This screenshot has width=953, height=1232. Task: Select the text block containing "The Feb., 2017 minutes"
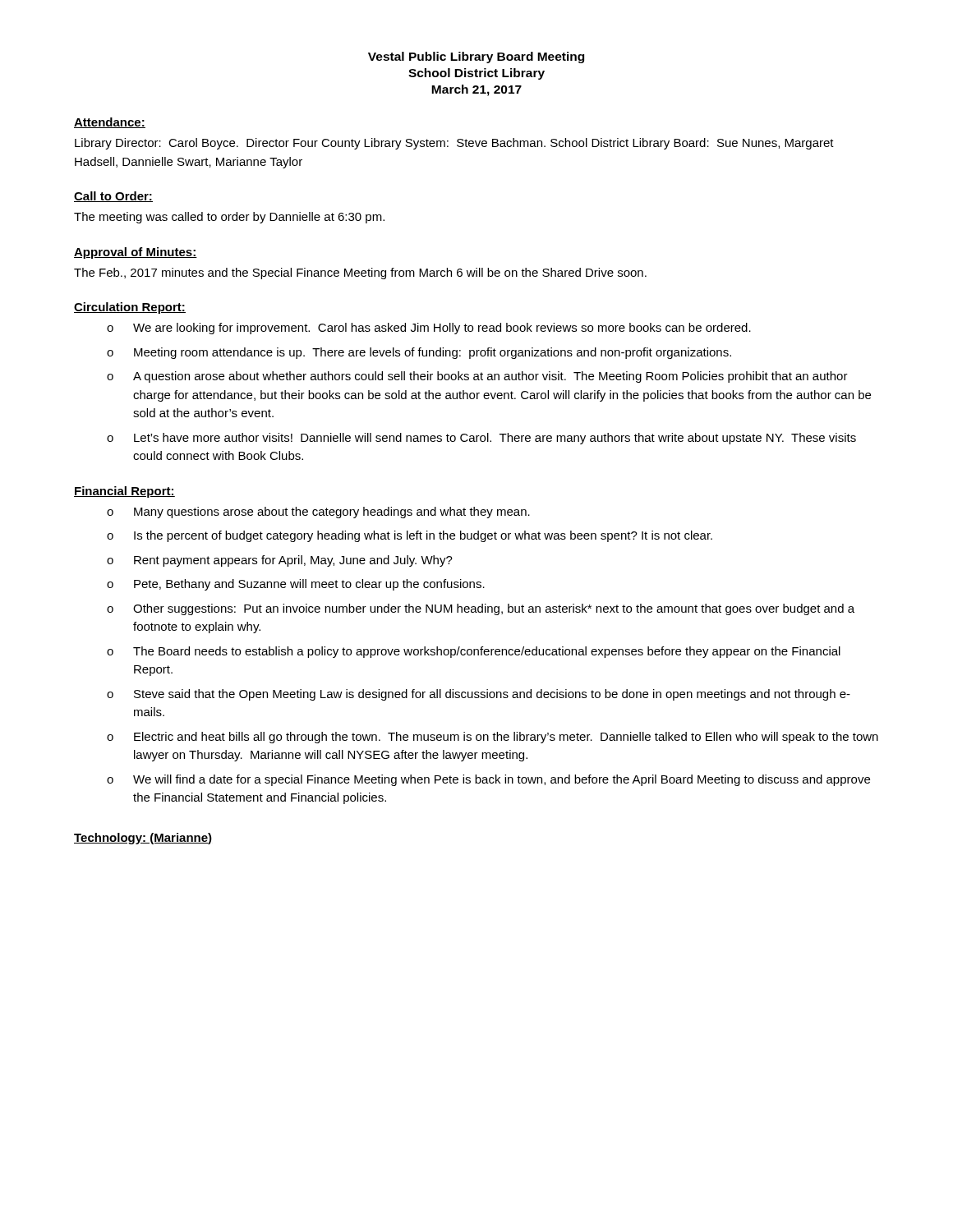tap(361, 272)
